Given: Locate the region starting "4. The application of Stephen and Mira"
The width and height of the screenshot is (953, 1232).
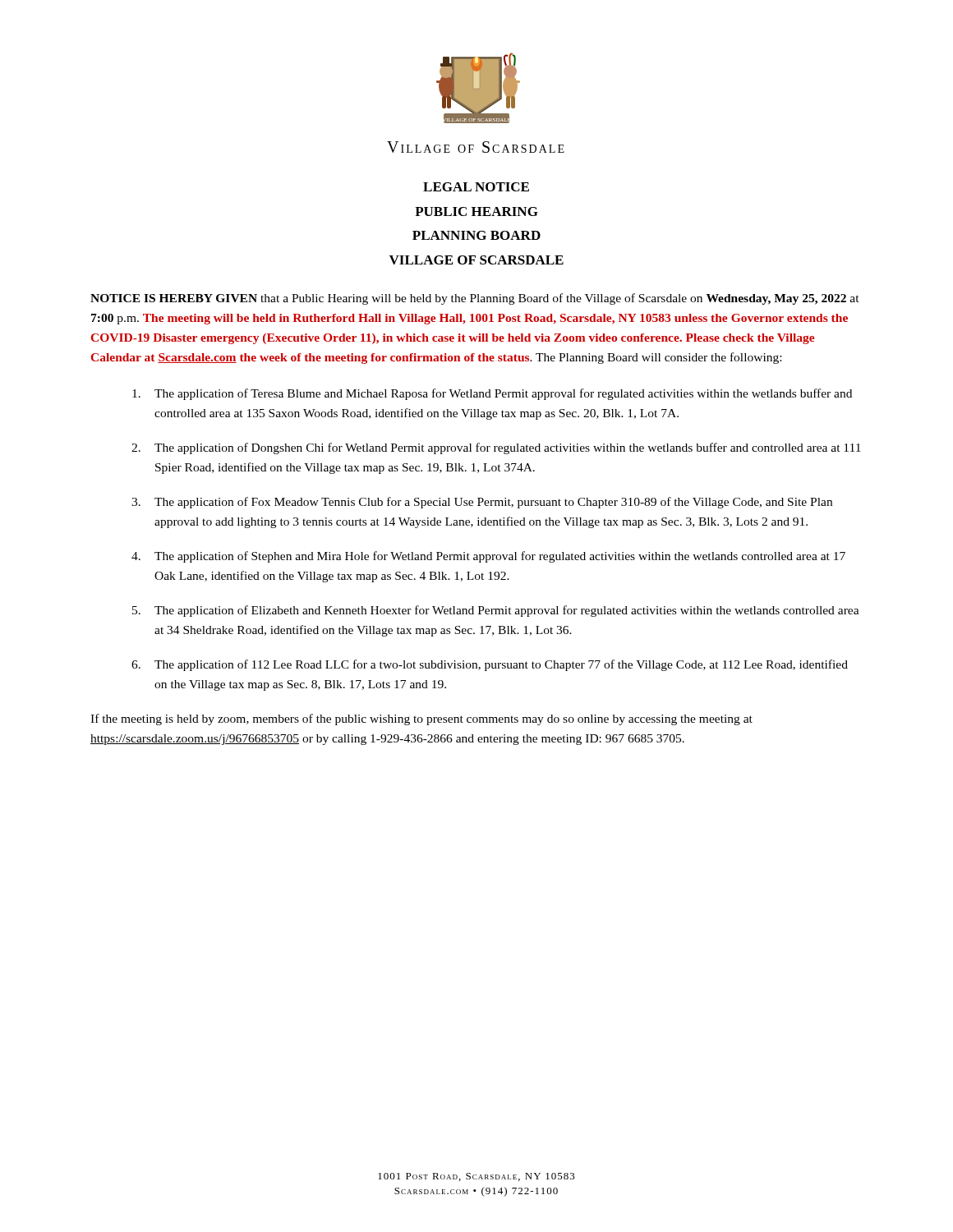Looking at the screenshot, I should (497, 566).
